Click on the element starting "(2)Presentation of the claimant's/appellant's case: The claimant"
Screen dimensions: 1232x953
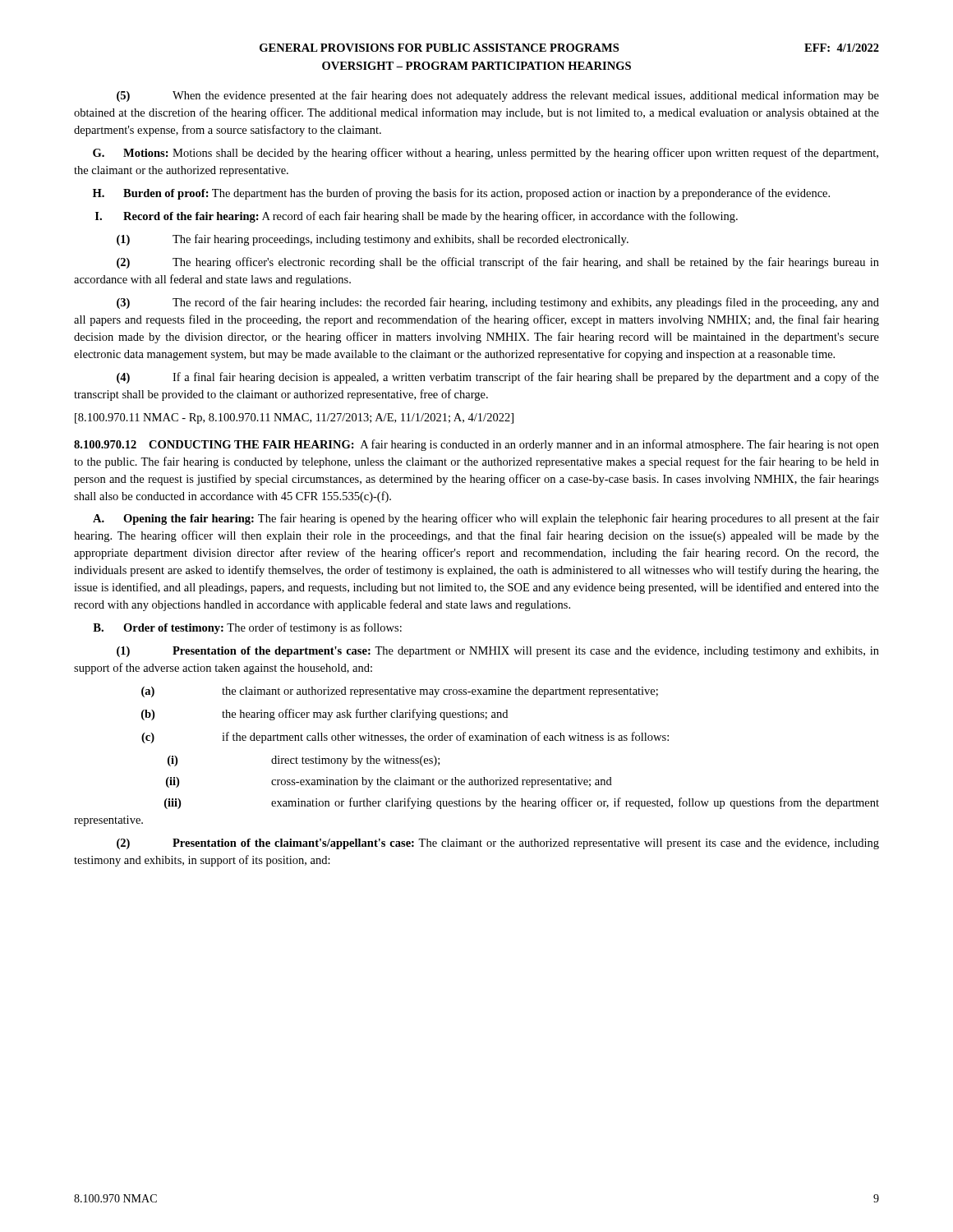476,851
